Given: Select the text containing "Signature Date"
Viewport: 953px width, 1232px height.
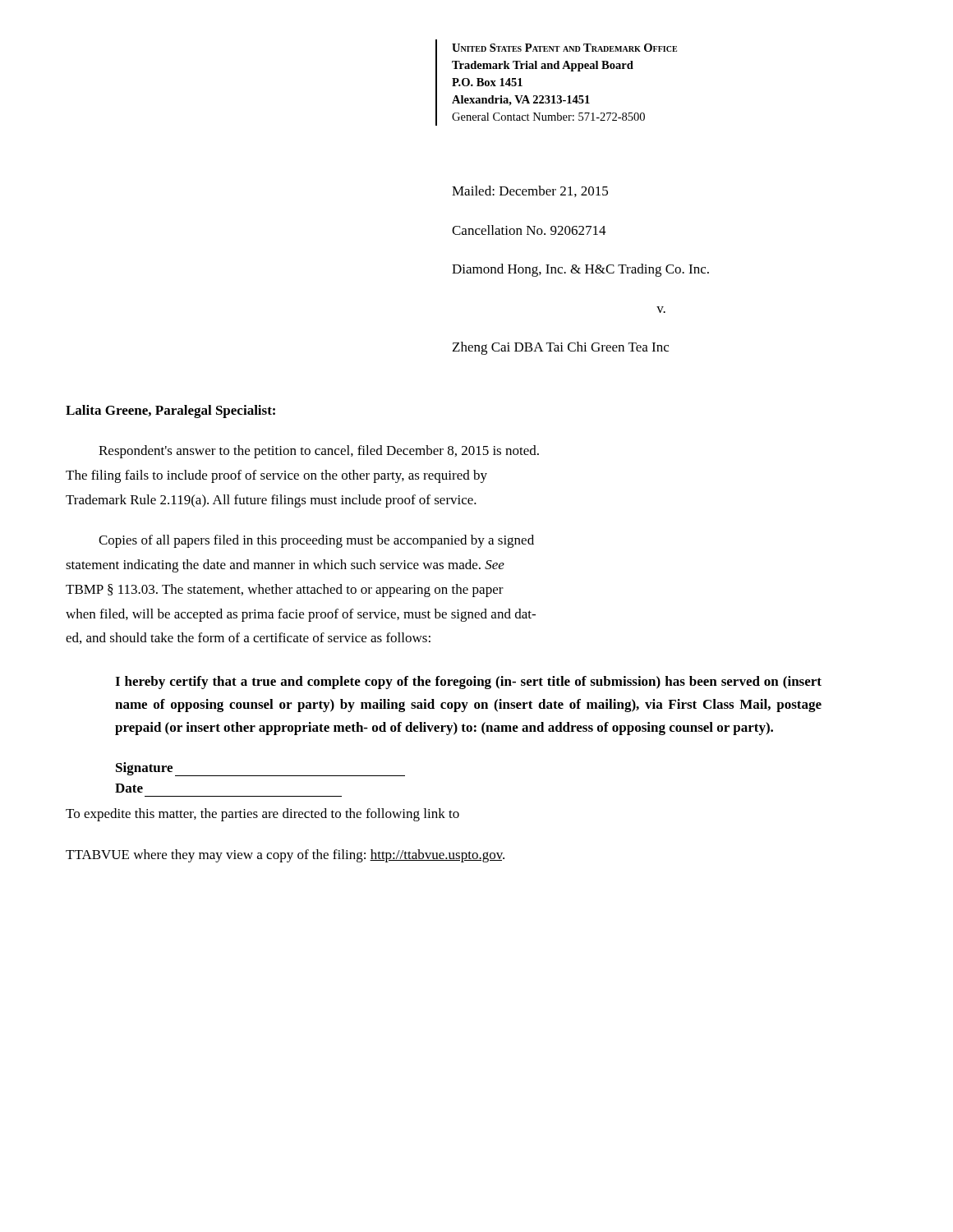Looking at the screenshot, I should click(x=260, y=779).
